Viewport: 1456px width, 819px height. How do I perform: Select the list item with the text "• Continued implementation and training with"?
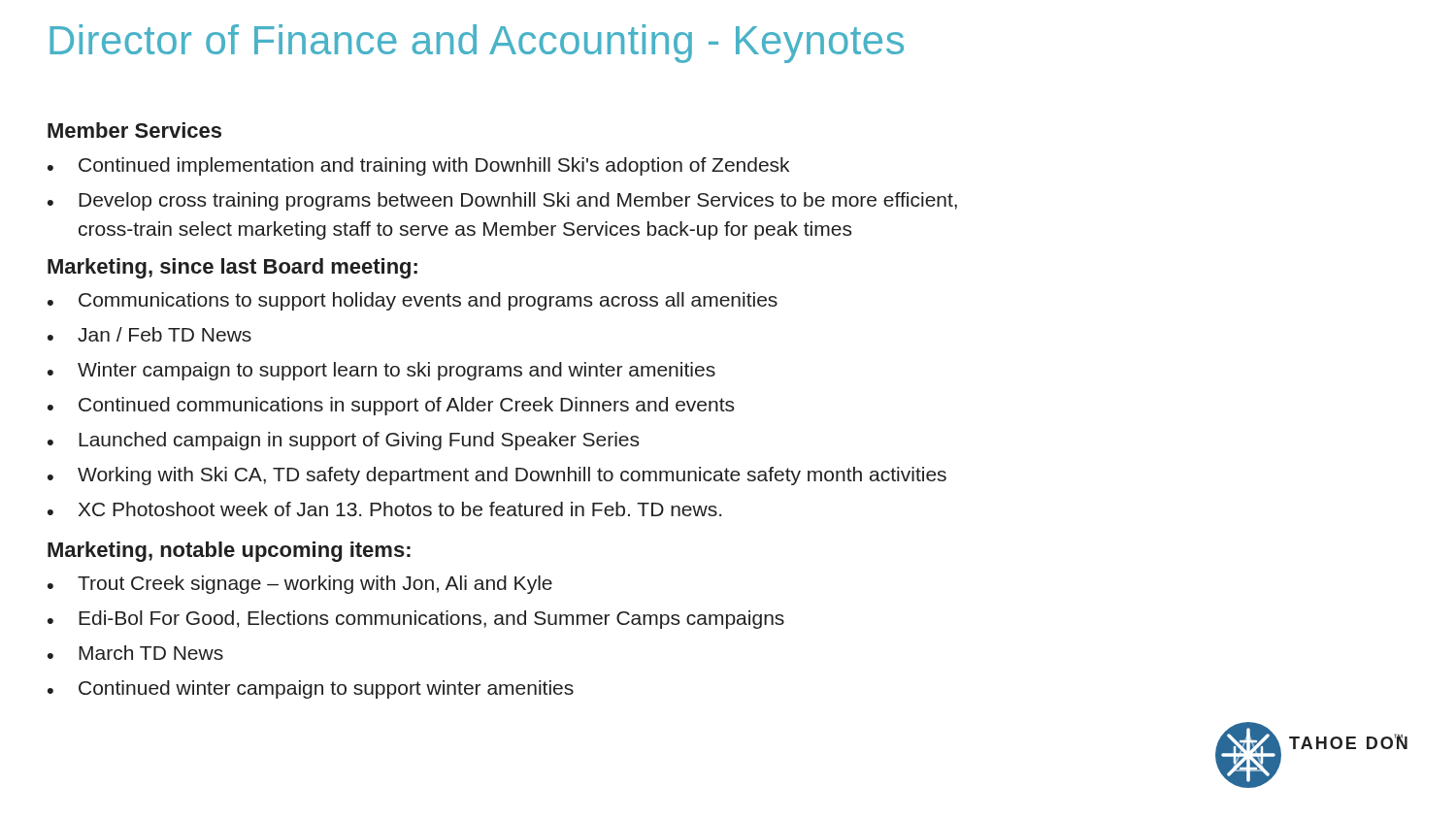point(664,167)
